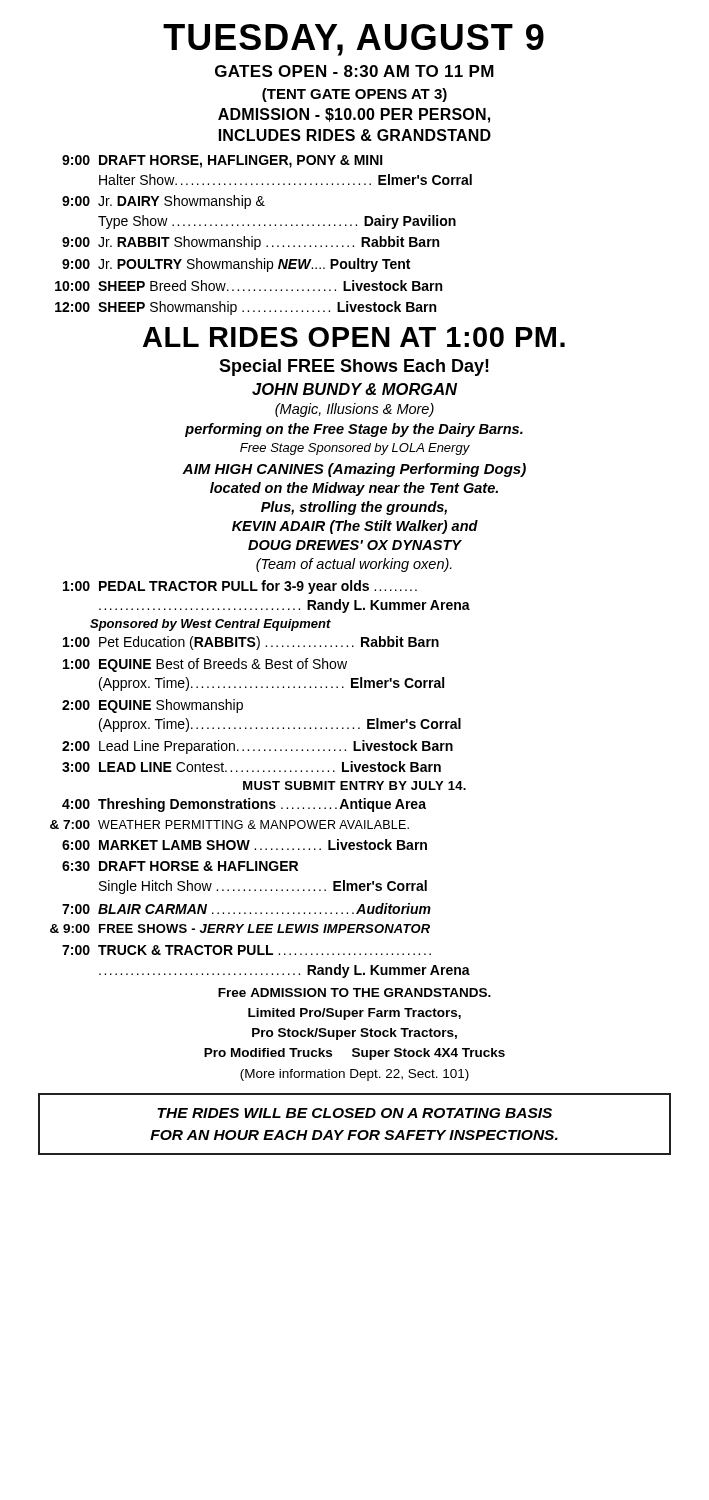Point to the block beginning "1:00 PEDAL TRACTOR PULL for 3-9 year"
Image resolution: width=709 pixels, height=1500 pixels.
354,596
